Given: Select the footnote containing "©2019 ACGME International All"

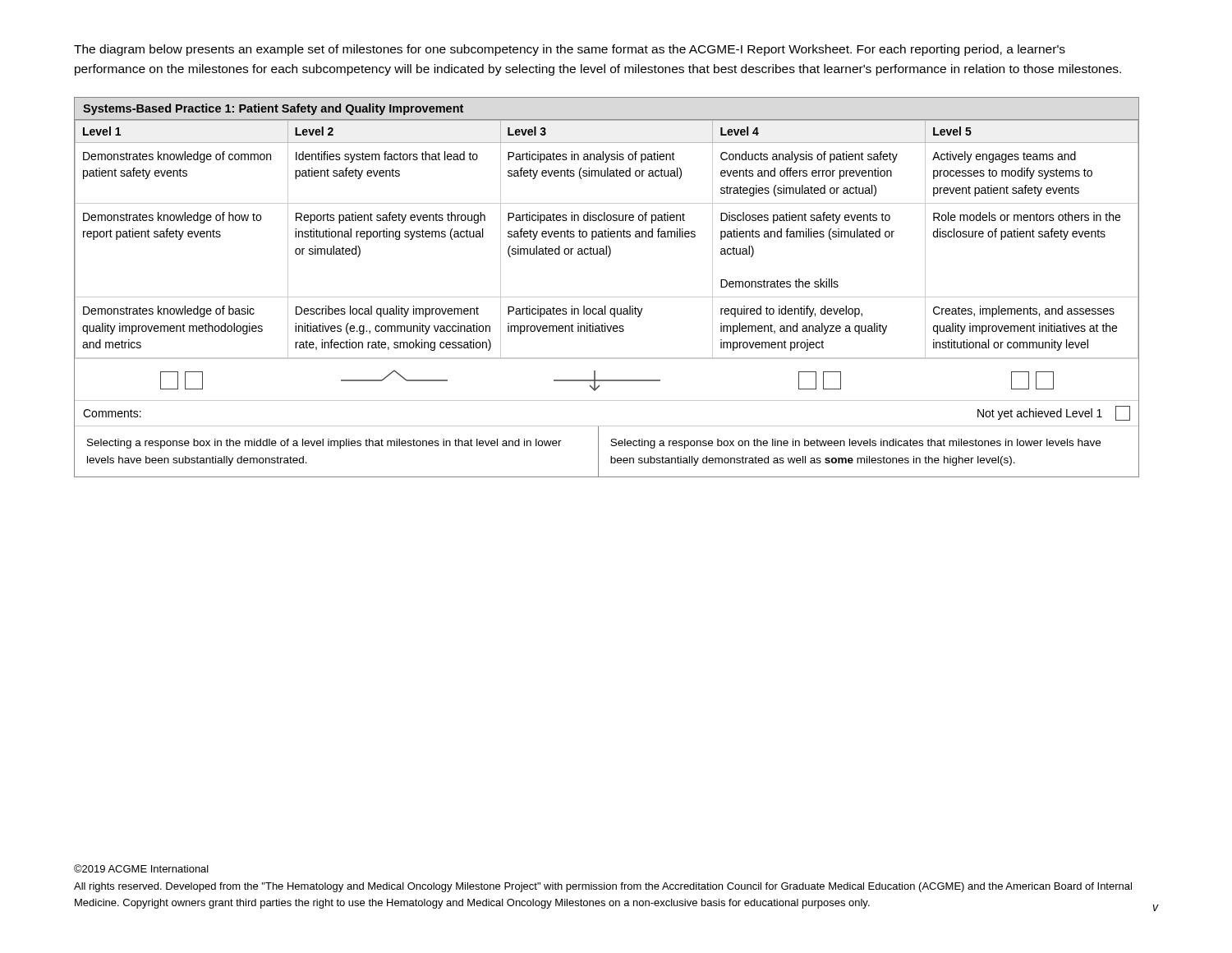Looking at the screenshot, I should point(616,885).
